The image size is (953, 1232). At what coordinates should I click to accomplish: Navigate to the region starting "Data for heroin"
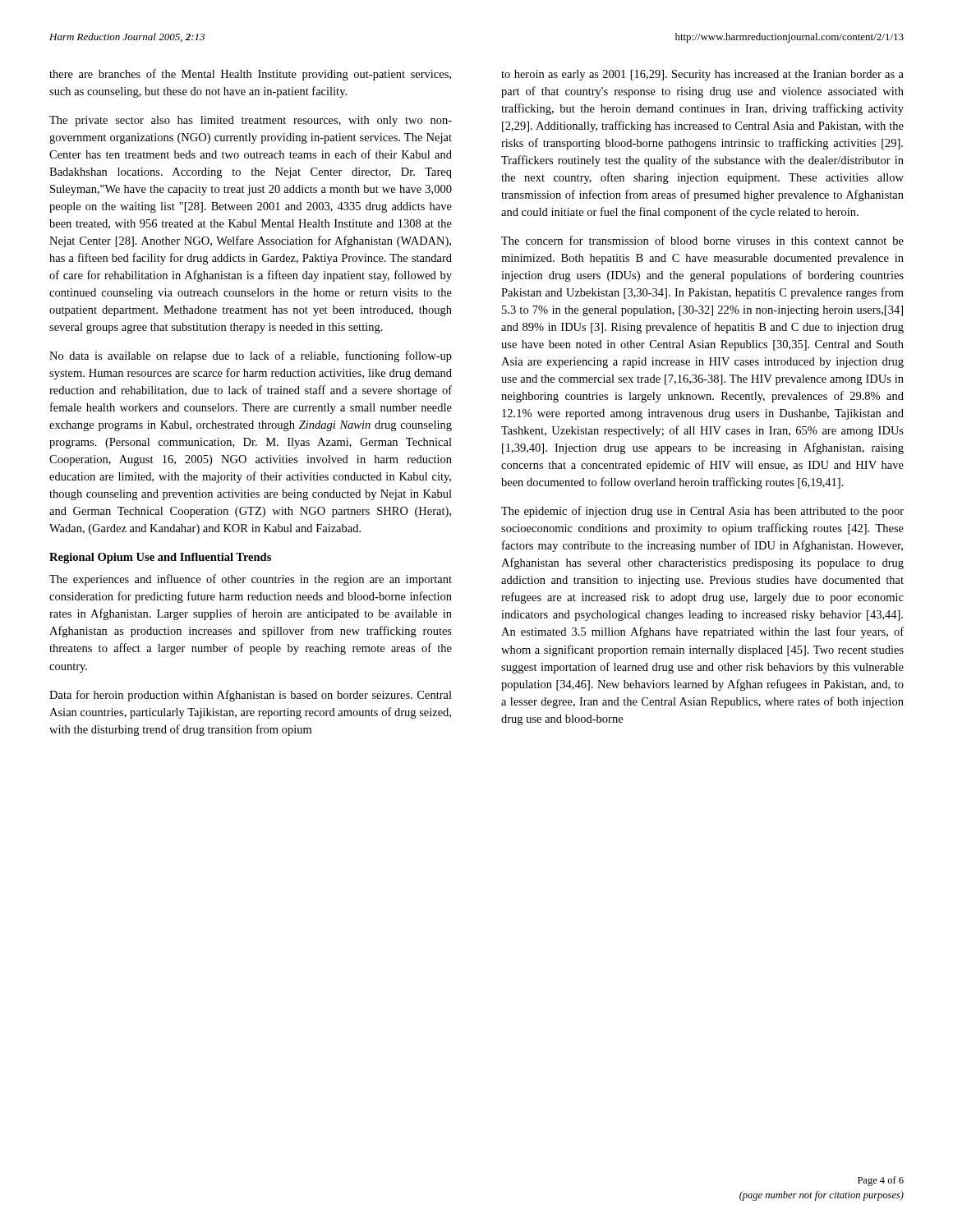(x=251, y=712)
